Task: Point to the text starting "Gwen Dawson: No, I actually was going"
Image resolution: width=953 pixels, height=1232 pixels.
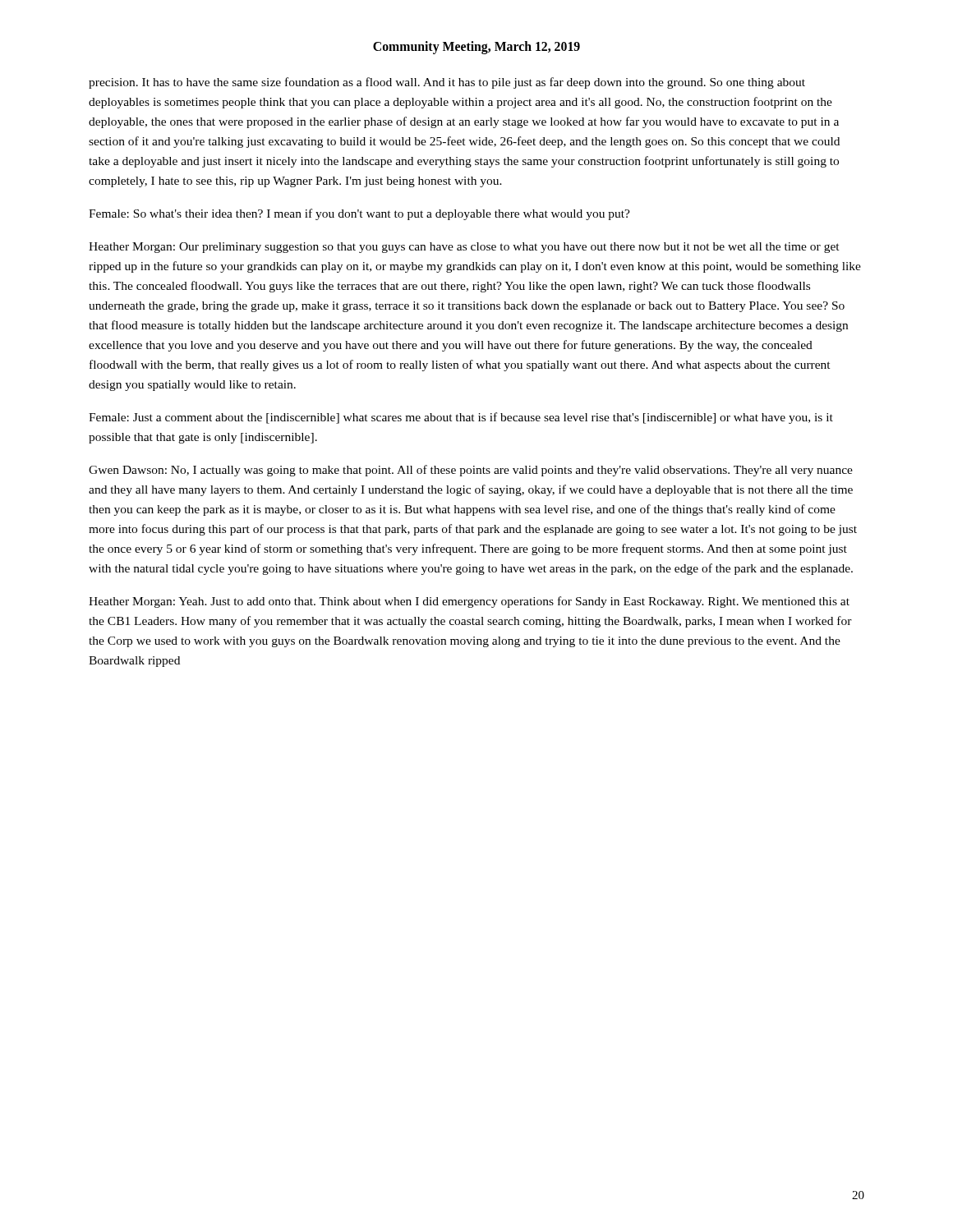Action: (x=473, y=519)
